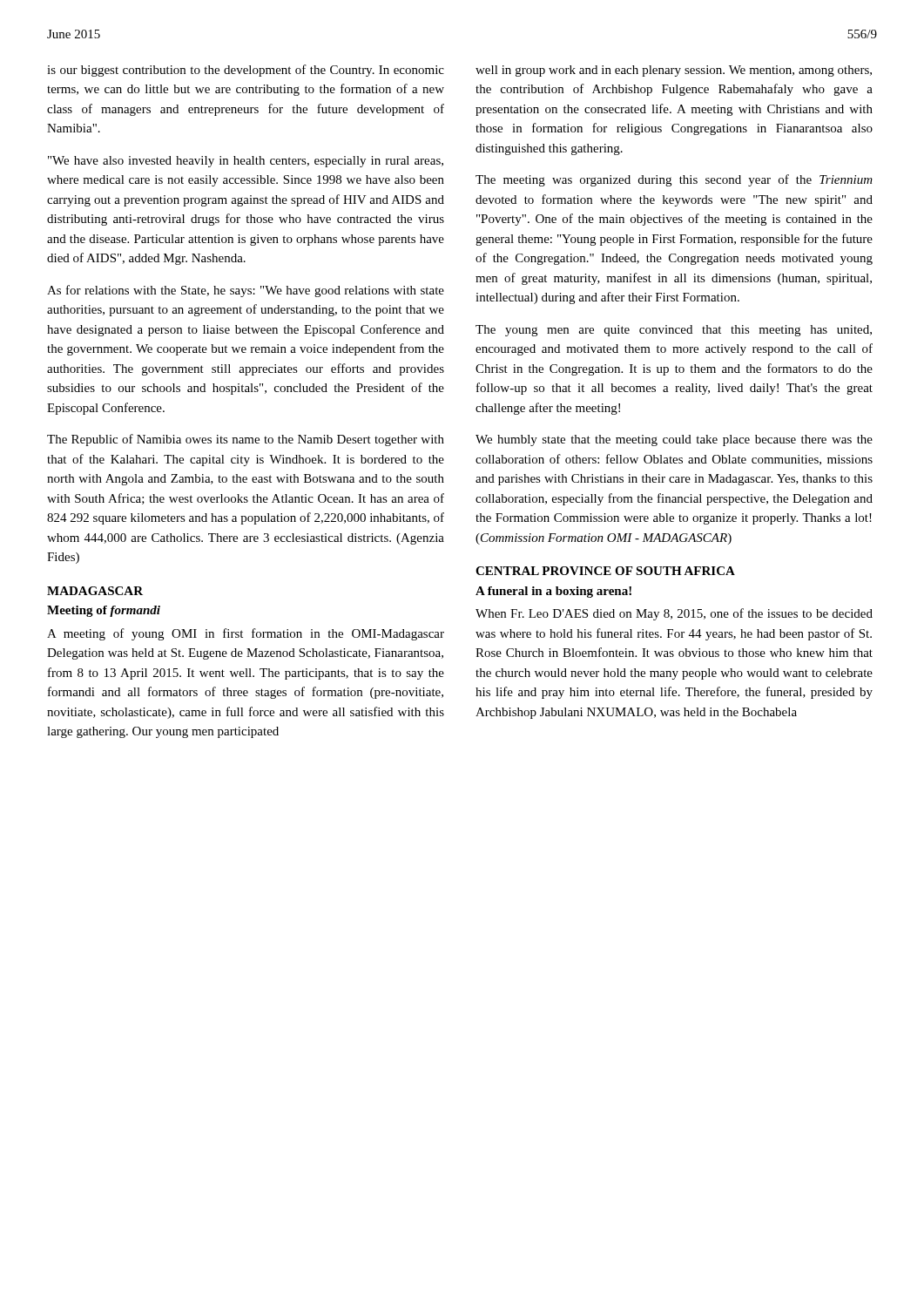Find the block on this page that starts "When Fr. Leo D'AES"
The width and height of the screenshot is (924, 1307).
(674, 663)
